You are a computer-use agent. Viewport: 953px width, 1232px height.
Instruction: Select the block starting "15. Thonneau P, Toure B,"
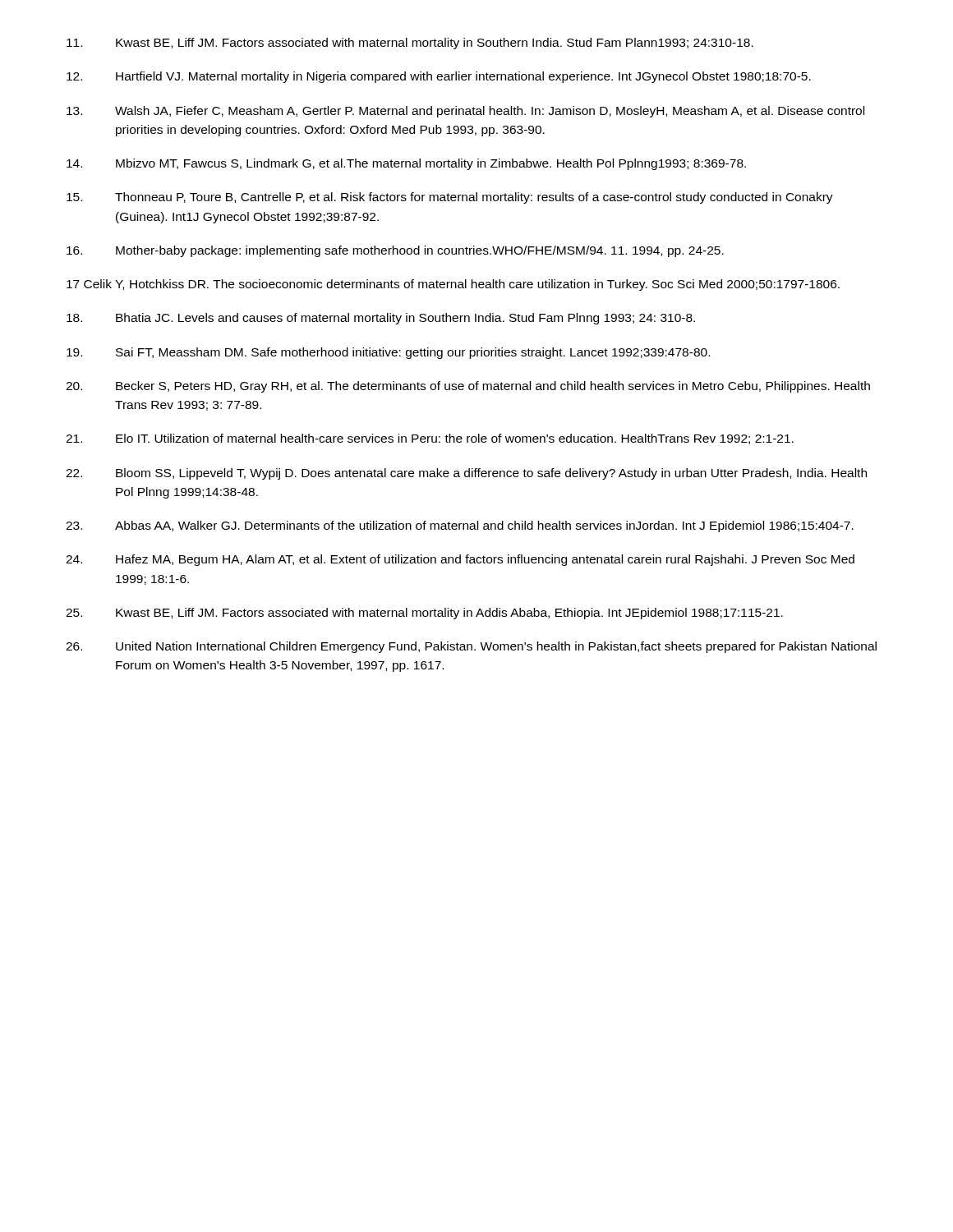476,207
